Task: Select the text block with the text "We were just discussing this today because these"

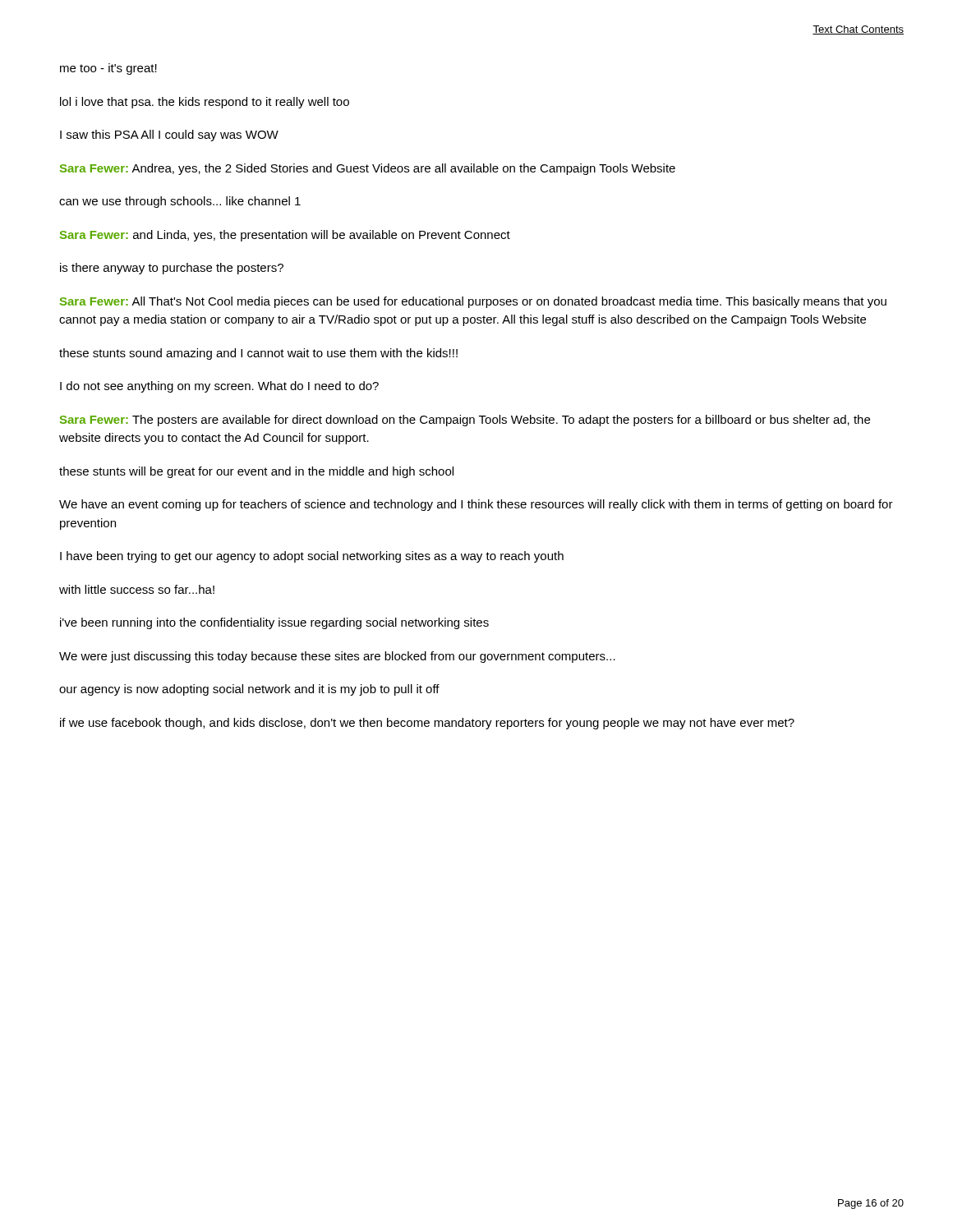Action: pyautogui.click(x=338, y=655)
